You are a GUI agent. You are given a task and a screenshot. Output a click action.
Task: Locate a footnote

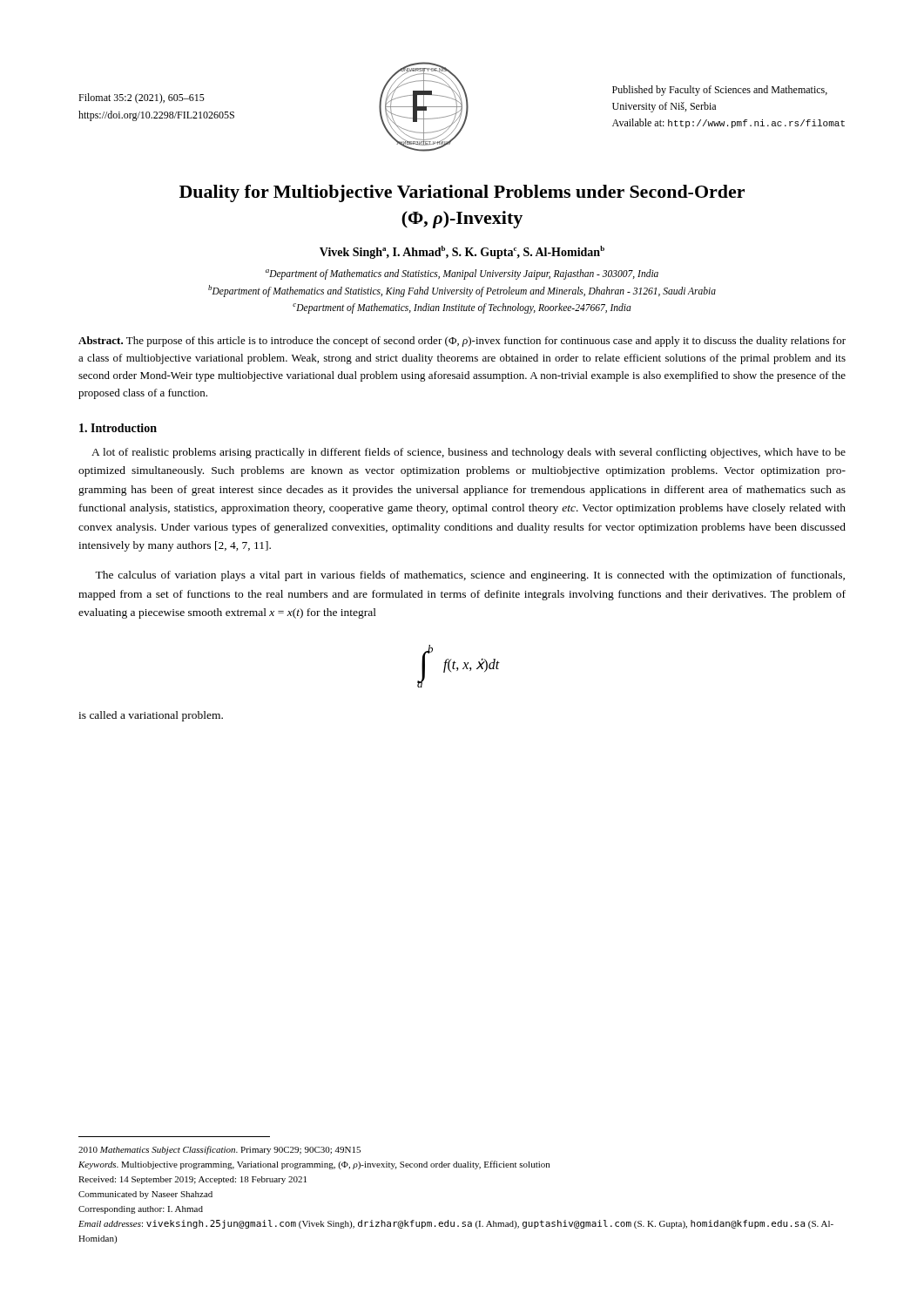(456, 1194)
